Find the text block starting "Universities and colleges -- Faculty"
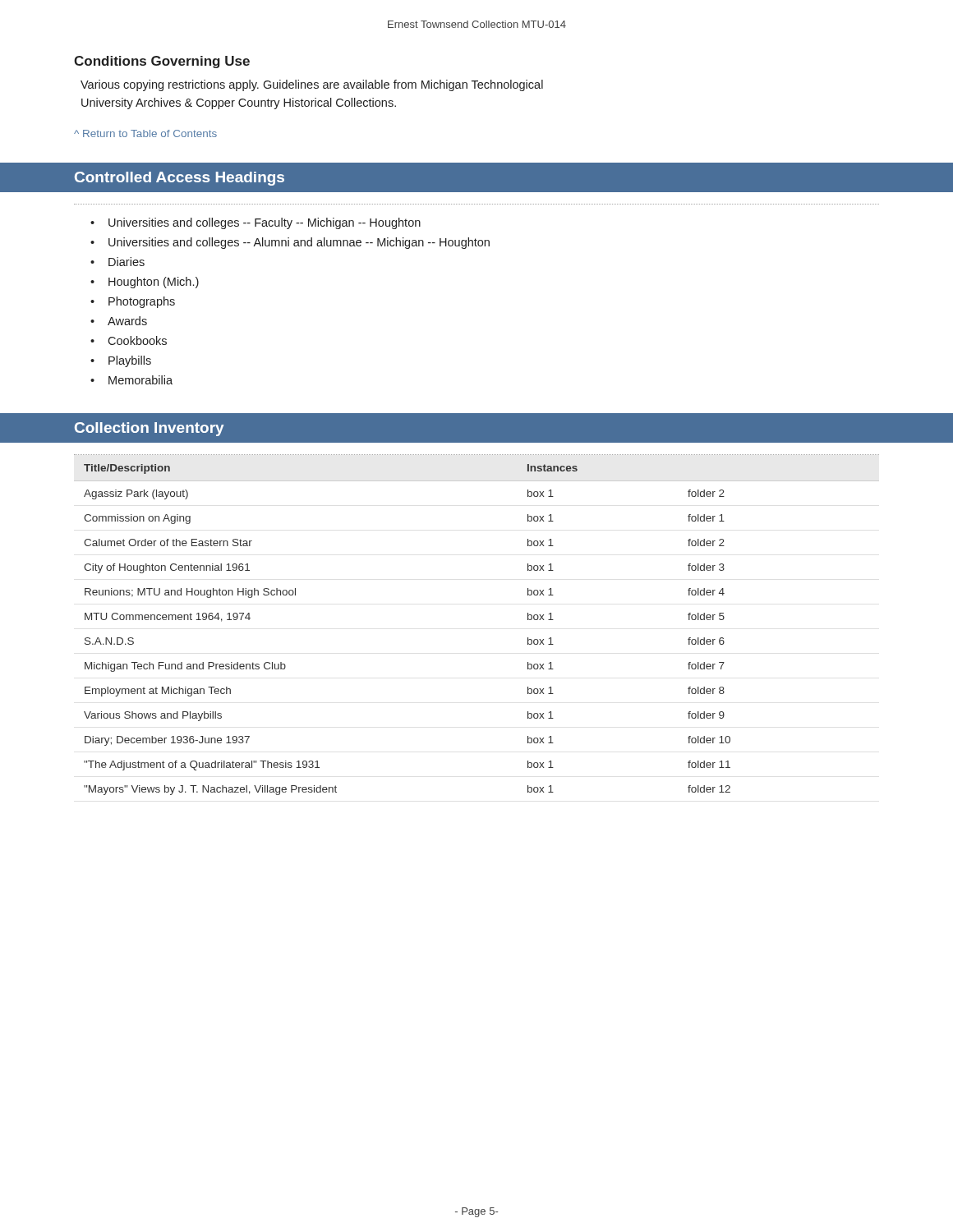 coord(264,222)
